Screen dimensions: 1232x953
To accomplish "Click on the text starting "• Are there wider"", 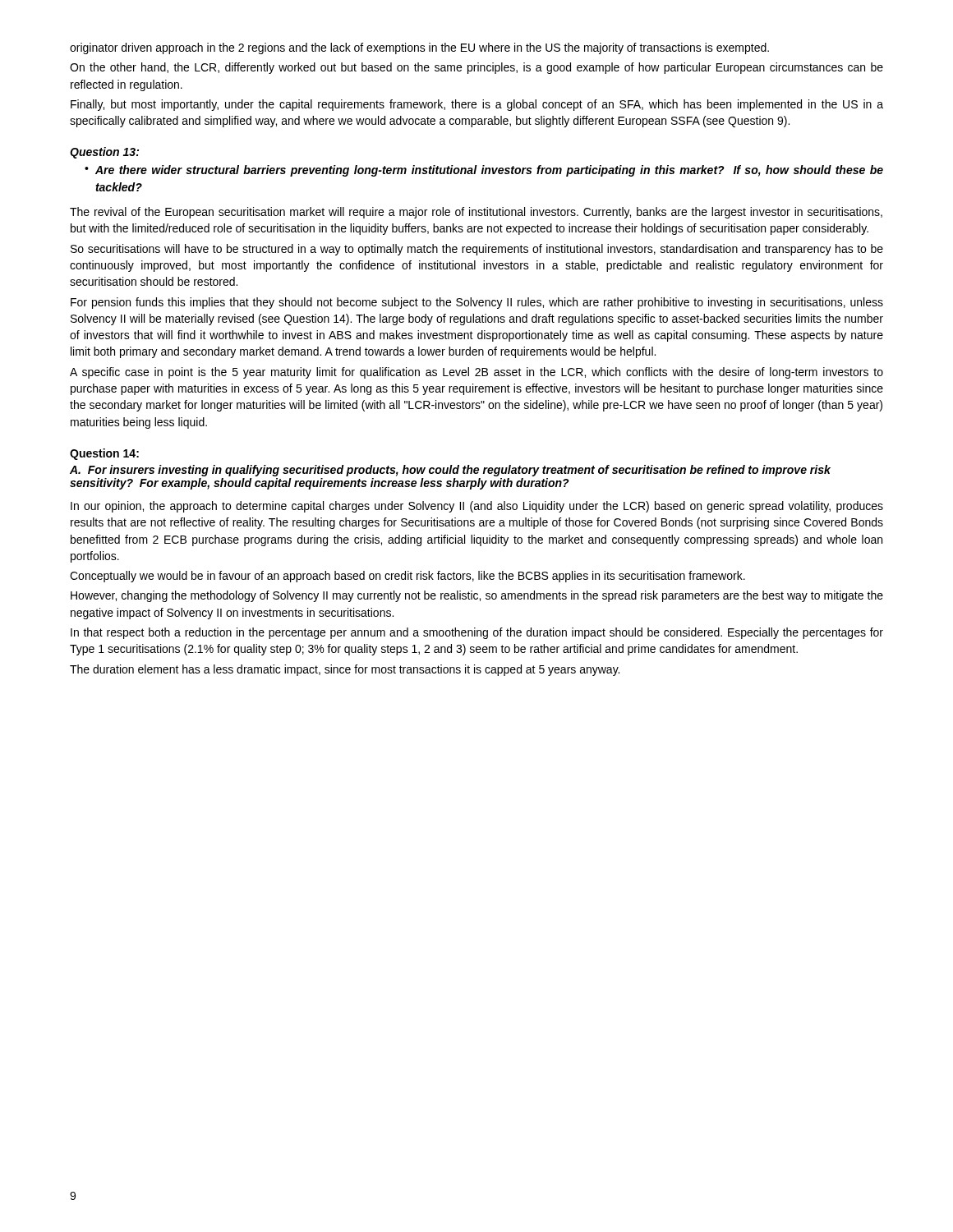I will (484, 179).
